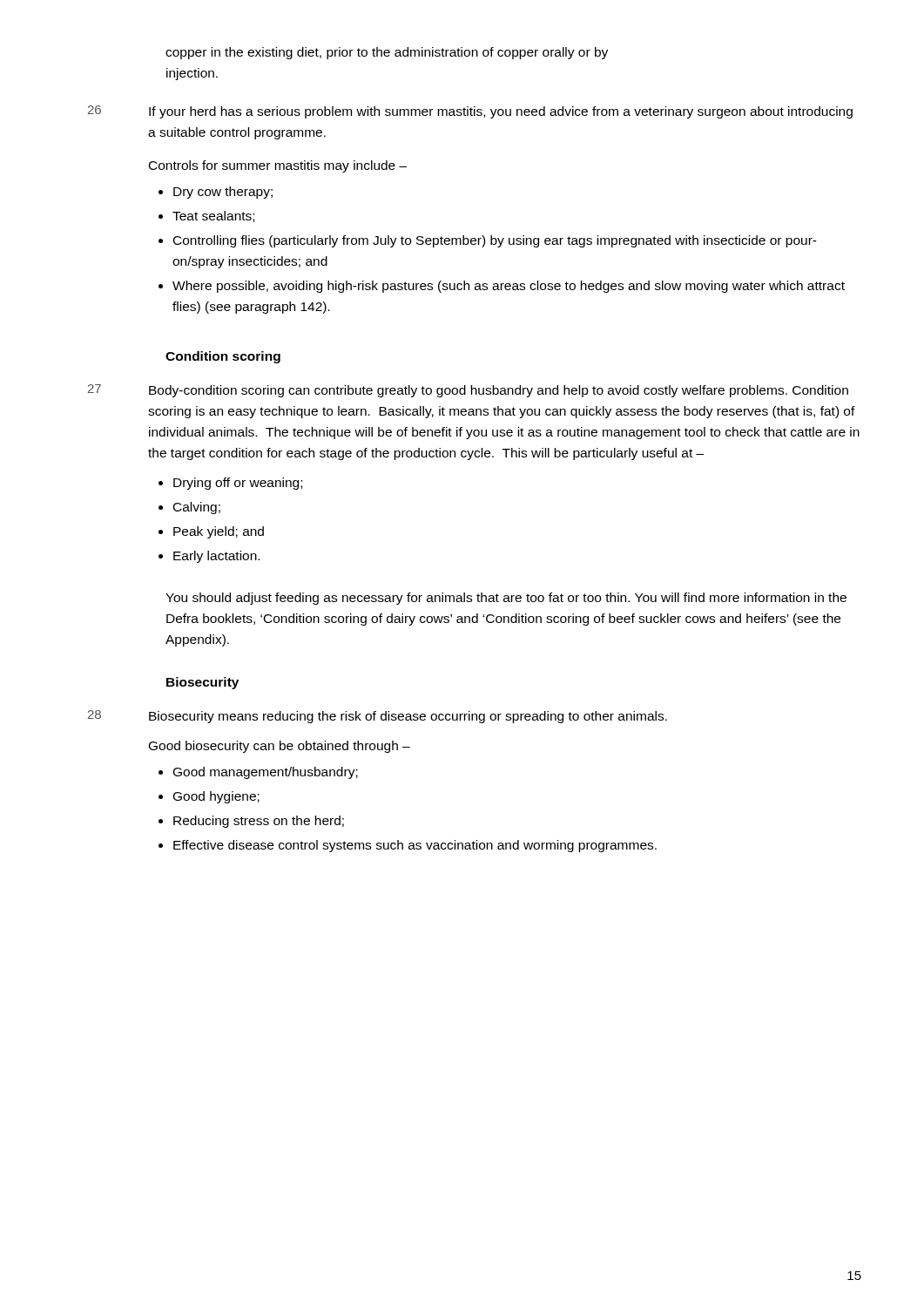
Task: Point to the region starting "26 If your herd has a"
Action: (x=470, y=112)
